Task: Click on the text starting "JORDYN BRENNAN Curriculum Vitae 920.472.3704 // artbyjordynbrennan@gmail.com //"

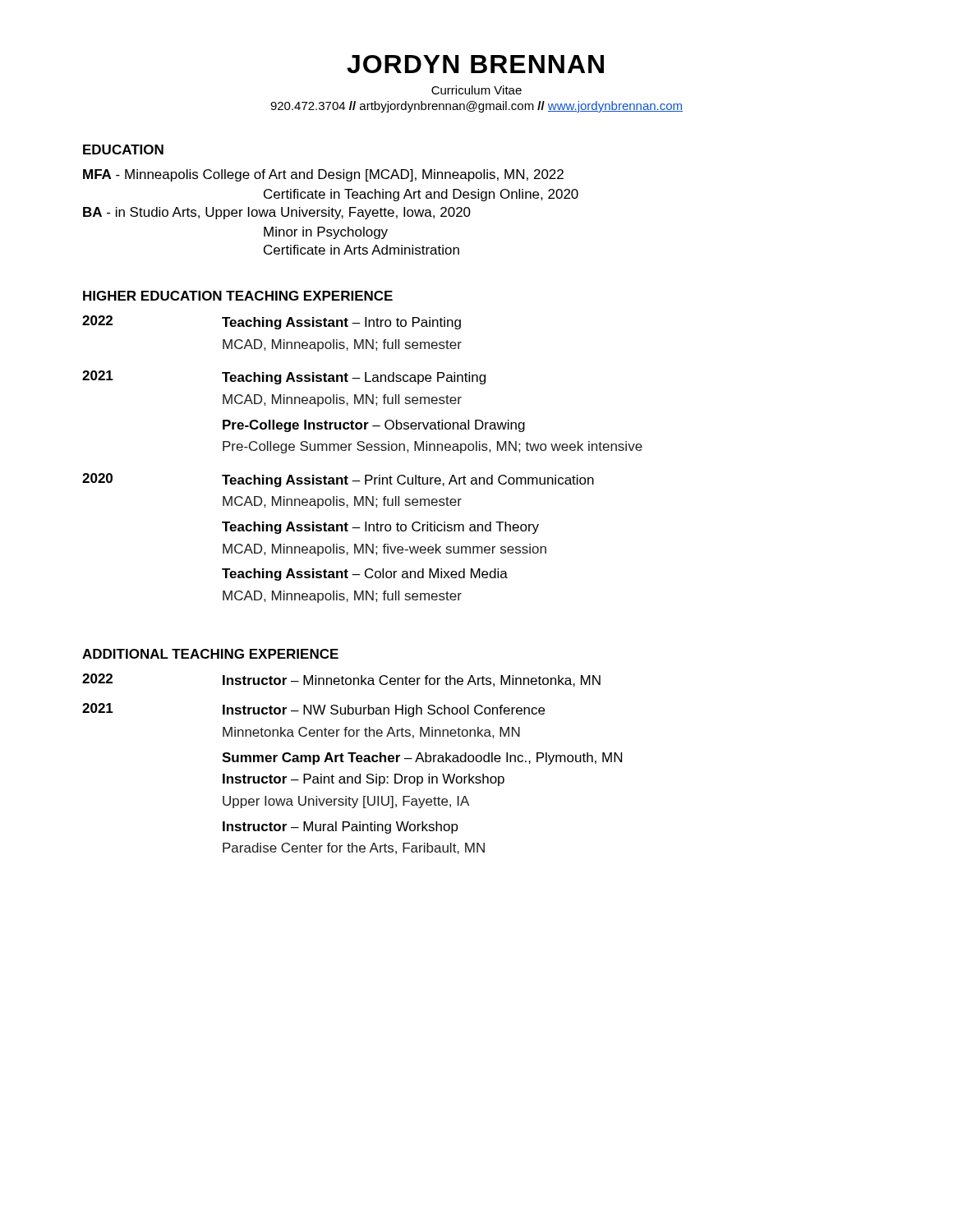Action: pos(476,81)
